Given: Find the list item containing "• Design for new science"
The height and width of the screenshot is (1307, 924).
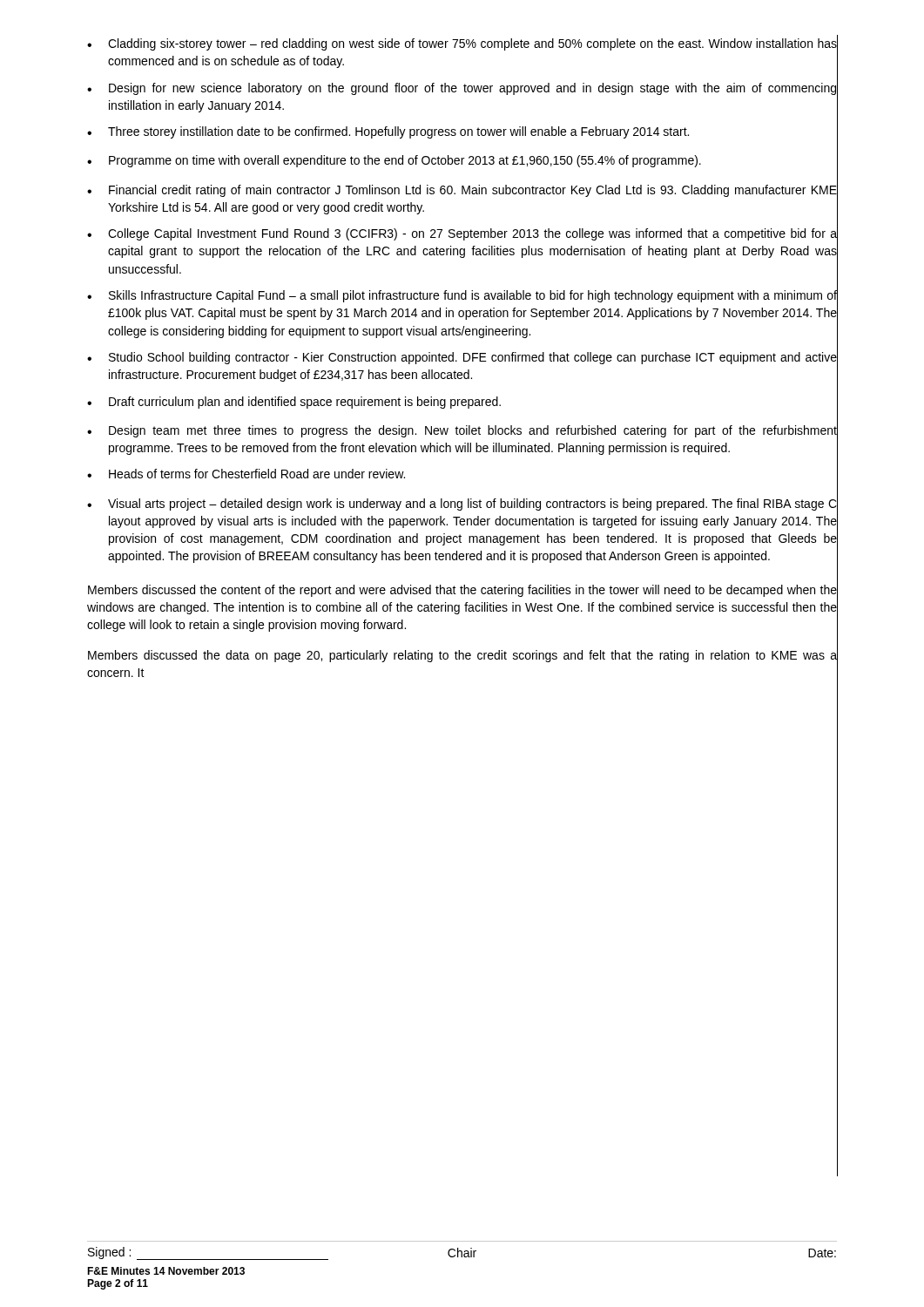Looking at the screenshot, I should (462, 97).
